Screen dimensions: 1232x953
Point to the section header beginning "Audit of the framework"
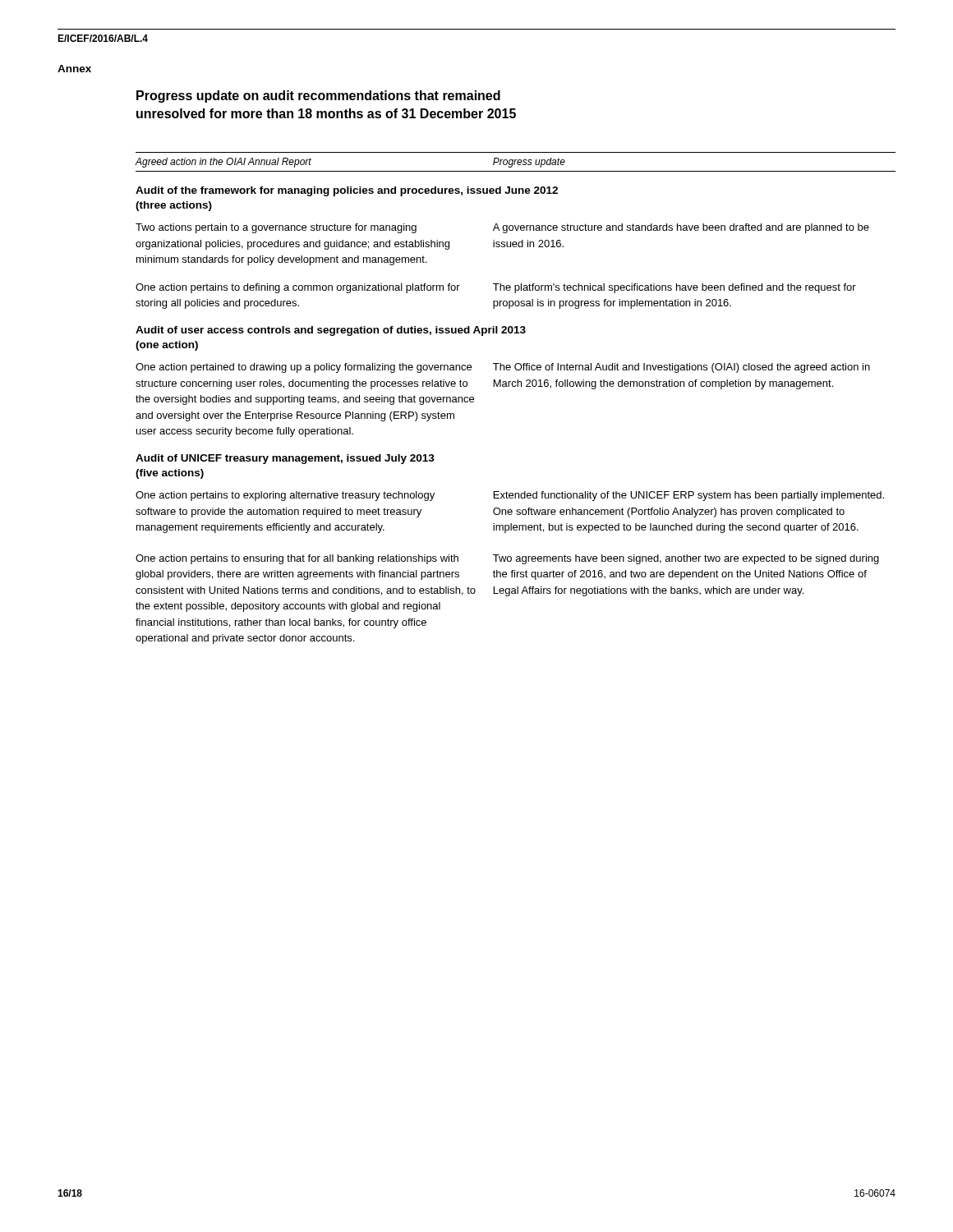[347, 198]
